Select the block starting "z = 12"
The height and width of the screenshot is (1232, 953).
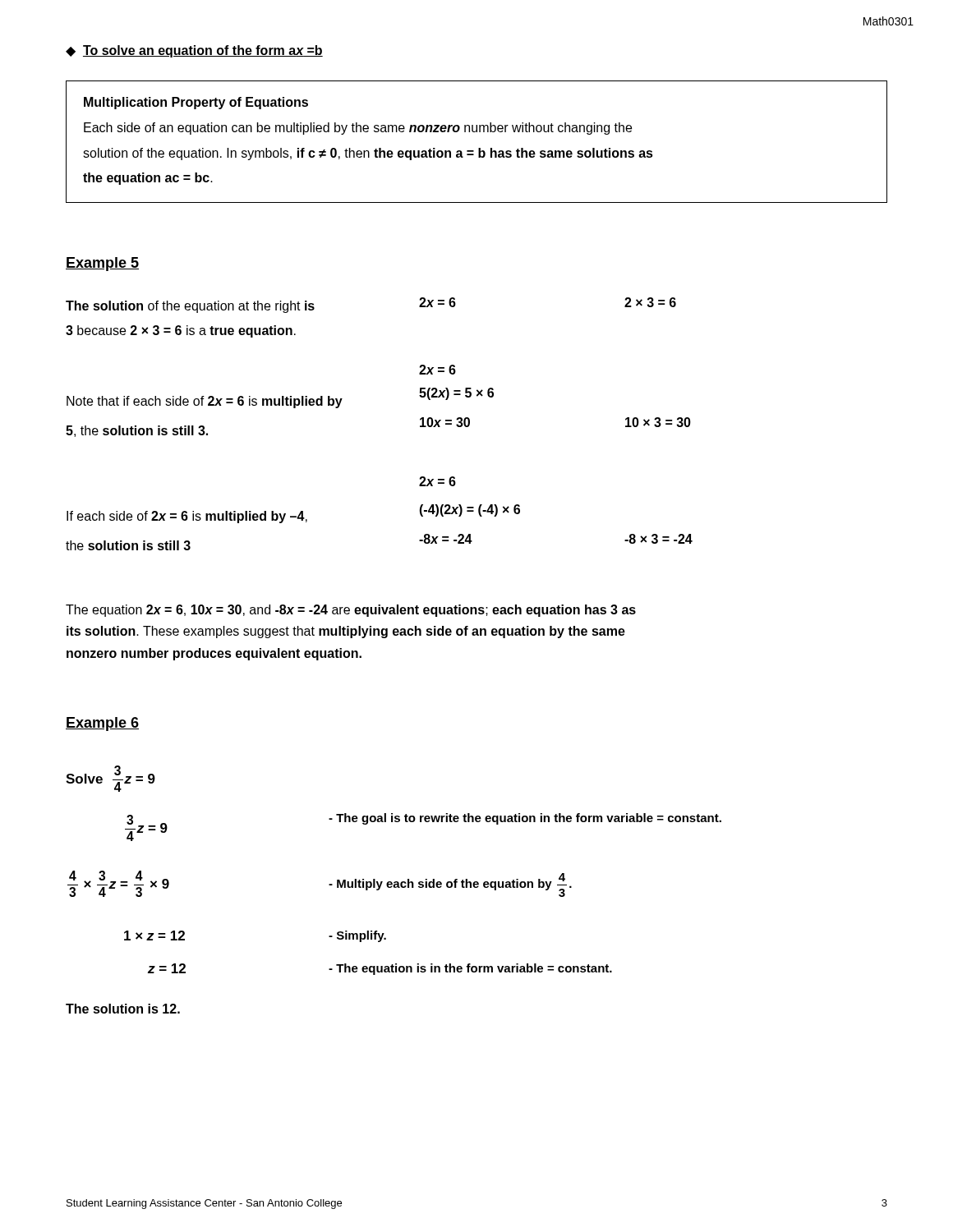point(167,969)
